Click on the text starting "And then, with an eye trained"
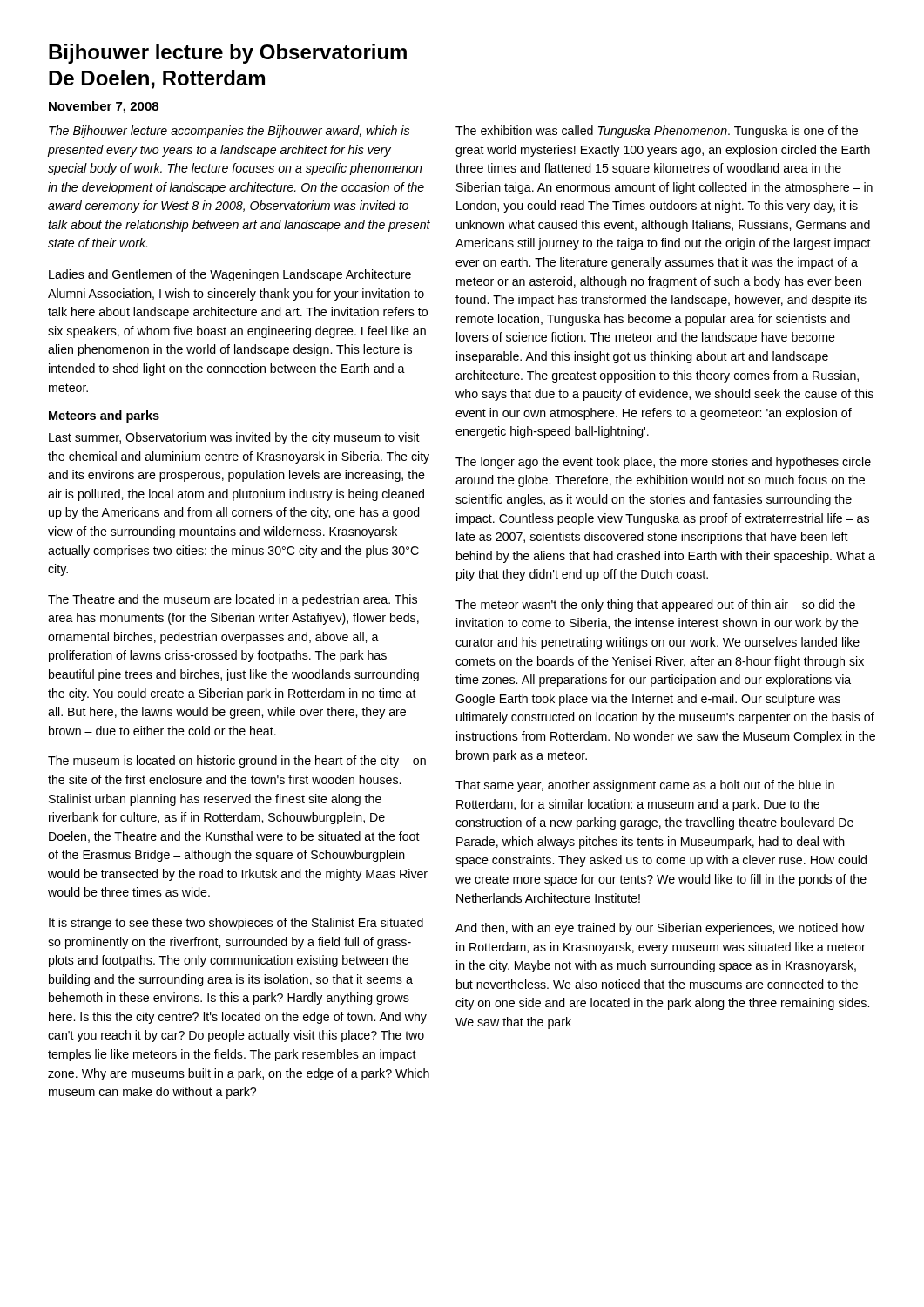 click(x=666, y=976)
